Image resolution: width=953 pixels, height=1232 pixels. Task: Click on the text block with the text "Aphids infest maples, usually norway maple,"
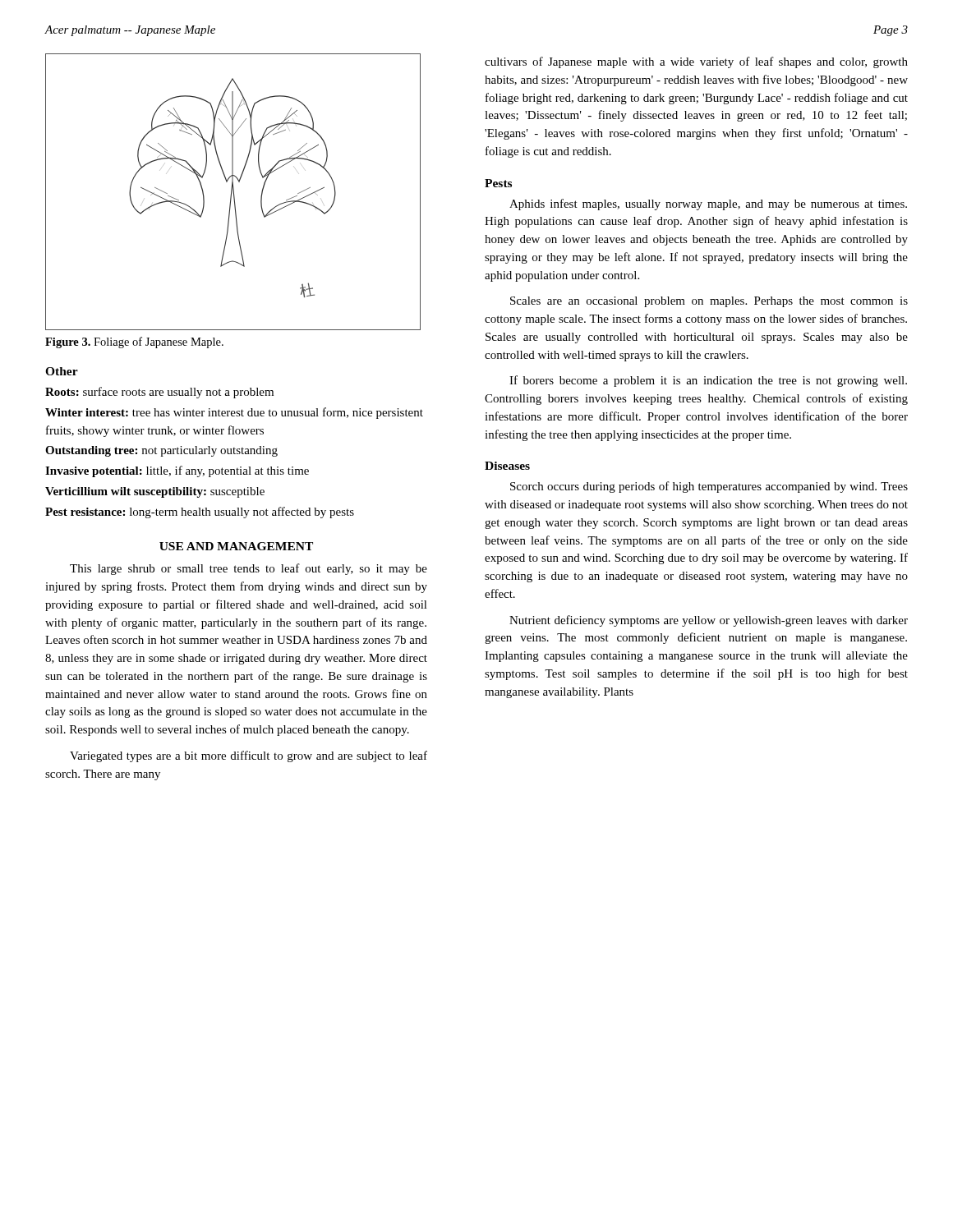click(696, 319)
